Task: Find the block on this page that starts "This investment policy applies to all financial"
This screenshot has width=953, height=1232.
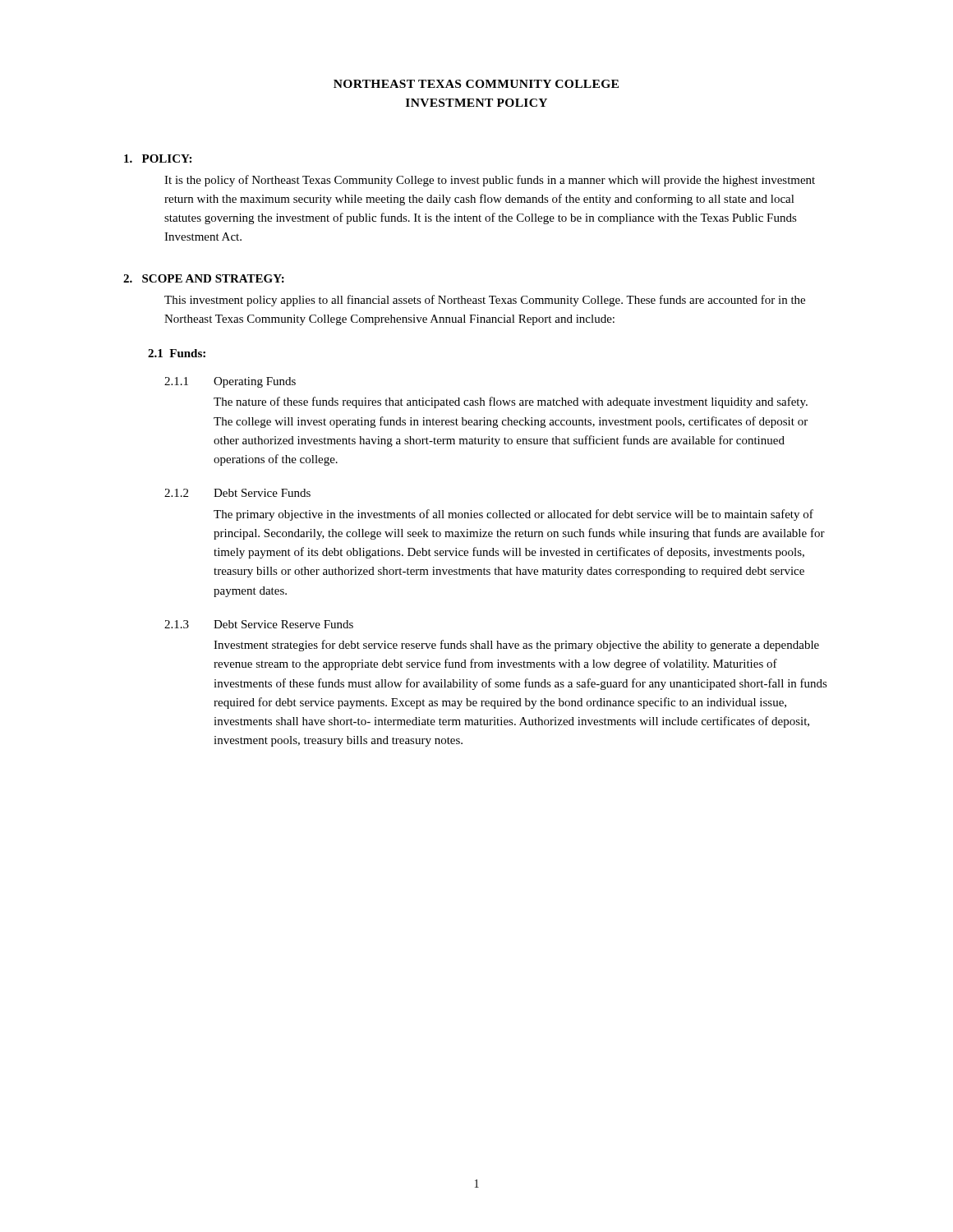Action: point(485,309)
